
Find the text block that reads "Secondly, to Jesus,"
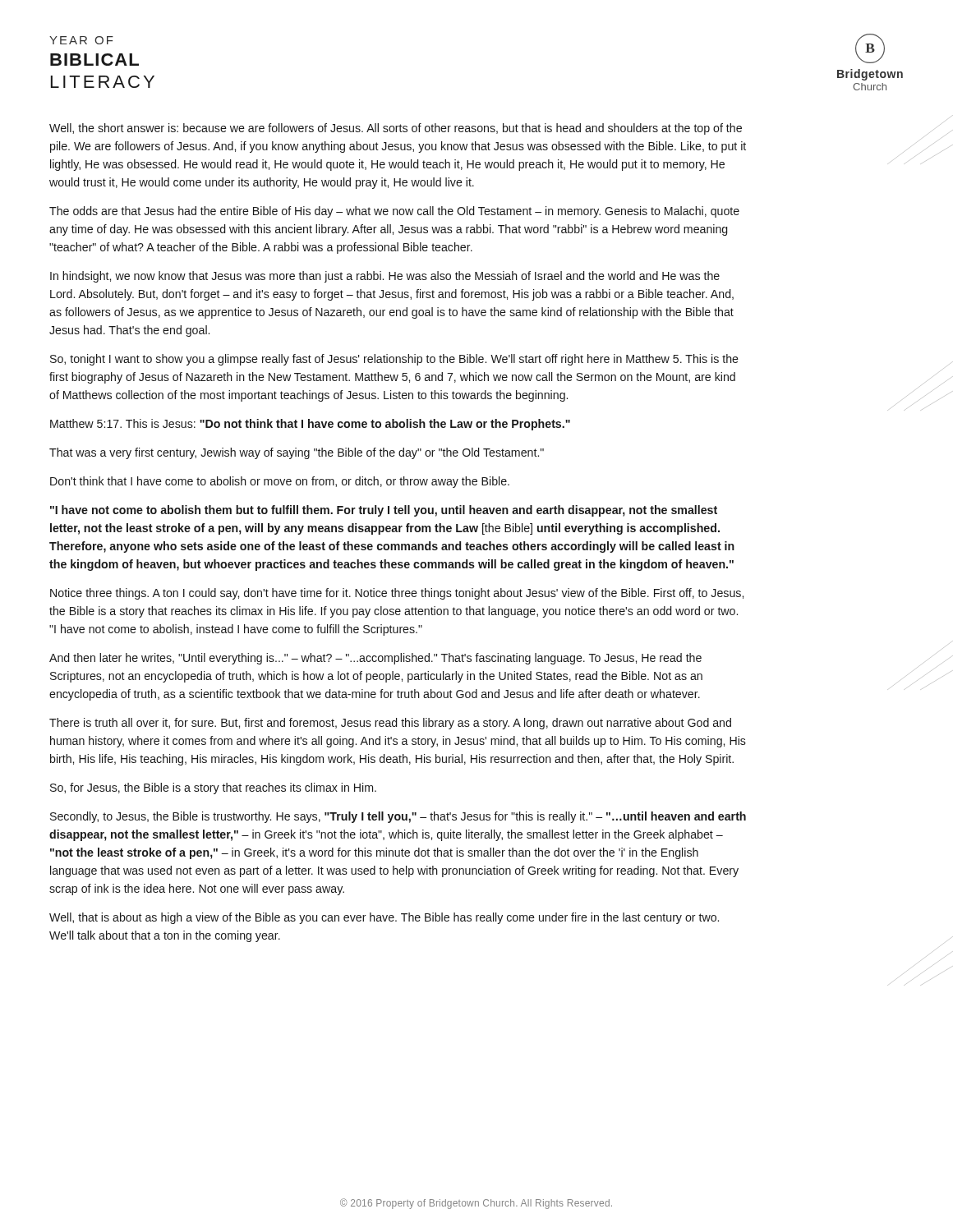(x=398, y=853)
